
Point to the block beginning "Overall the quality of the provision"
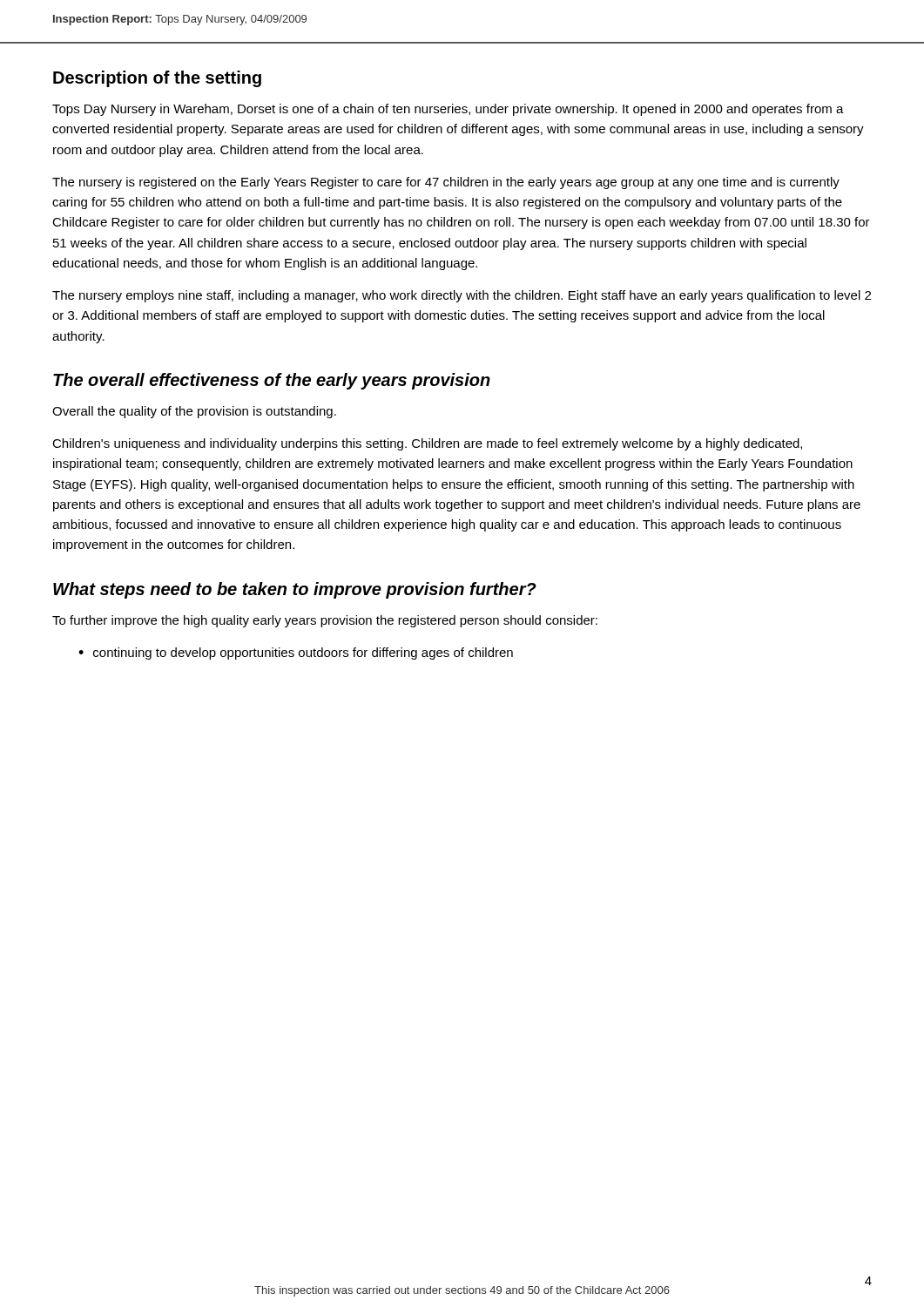click(195, 411)
